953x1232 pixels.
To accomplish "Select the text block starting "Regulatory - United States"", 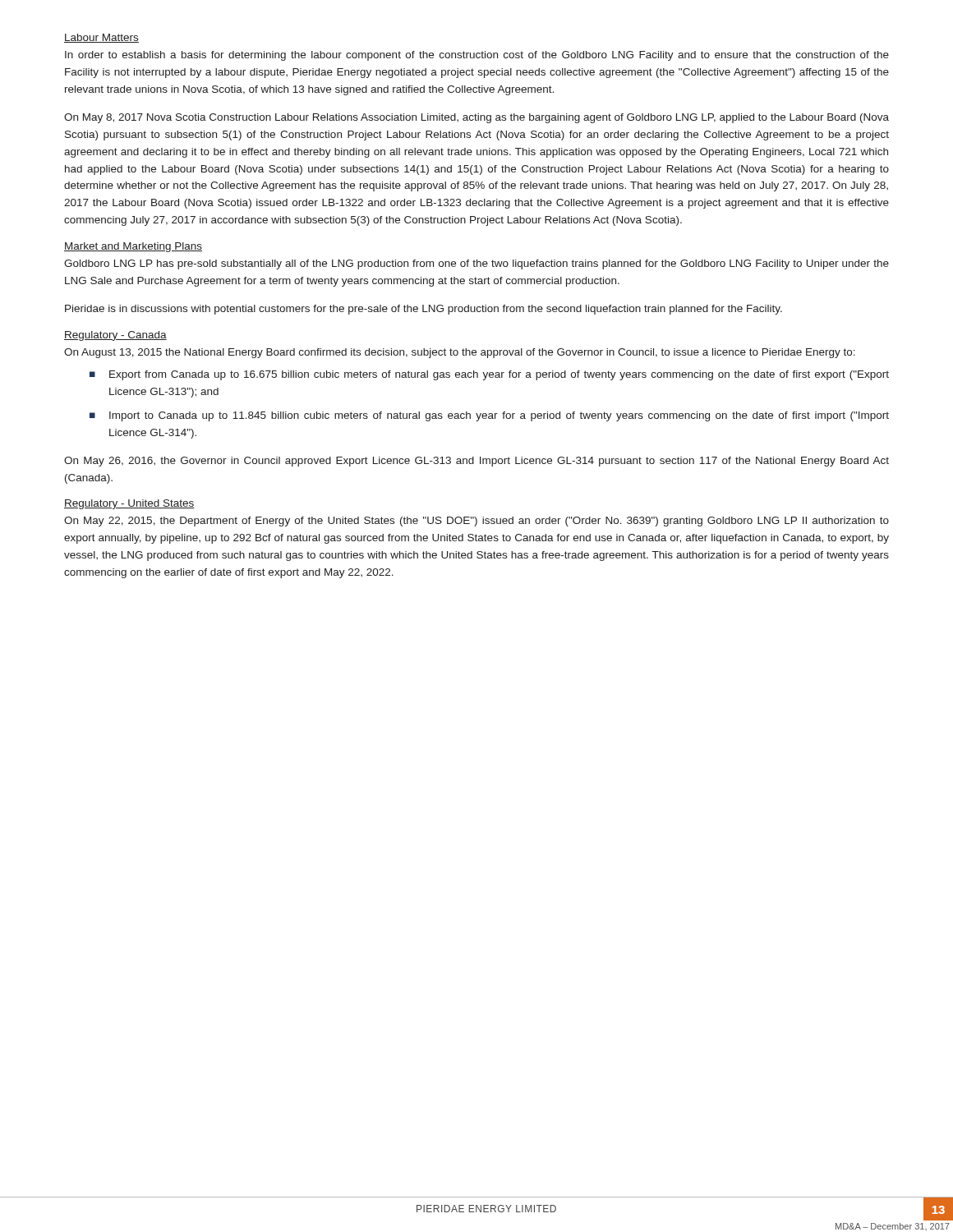I will (x=129, y=503).
